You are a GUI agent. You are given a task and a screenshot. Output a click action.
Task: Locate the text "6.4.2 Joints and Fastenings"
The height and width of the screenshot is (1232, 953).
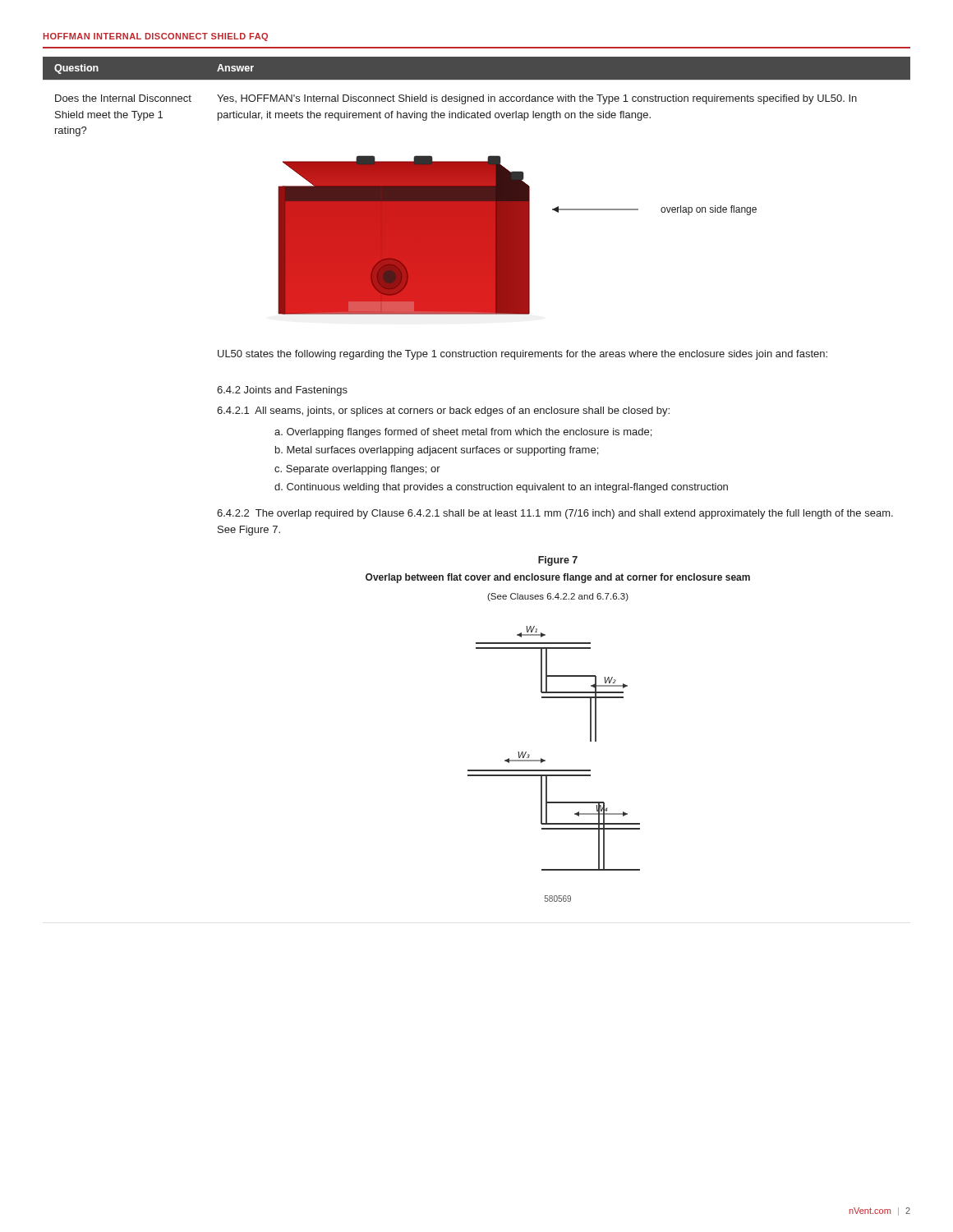point(282,389)
